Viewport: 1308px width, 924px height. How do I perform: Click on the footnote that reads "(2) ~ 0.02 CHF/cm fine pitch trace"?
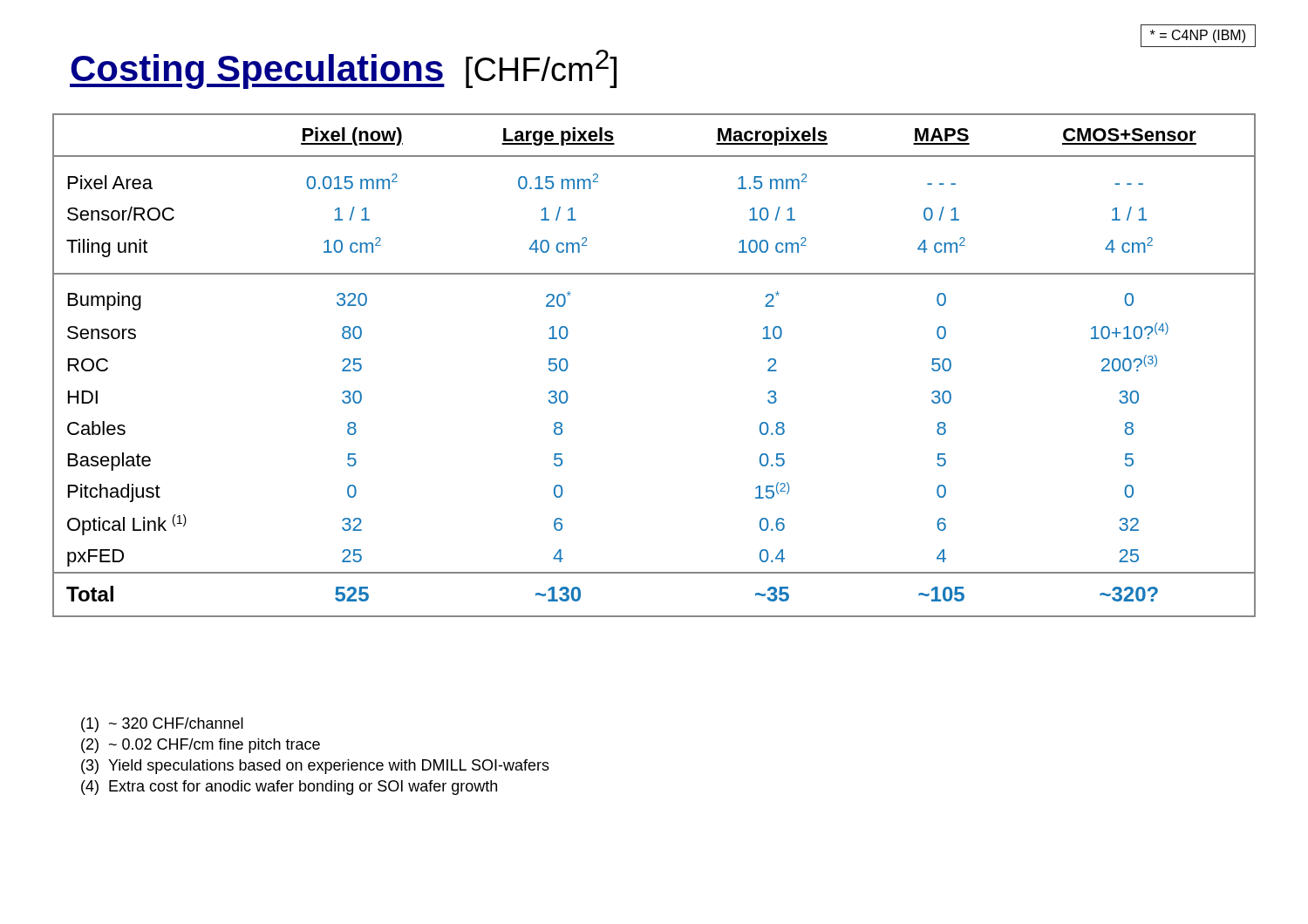pyautogui.click(x=195, y=745)
